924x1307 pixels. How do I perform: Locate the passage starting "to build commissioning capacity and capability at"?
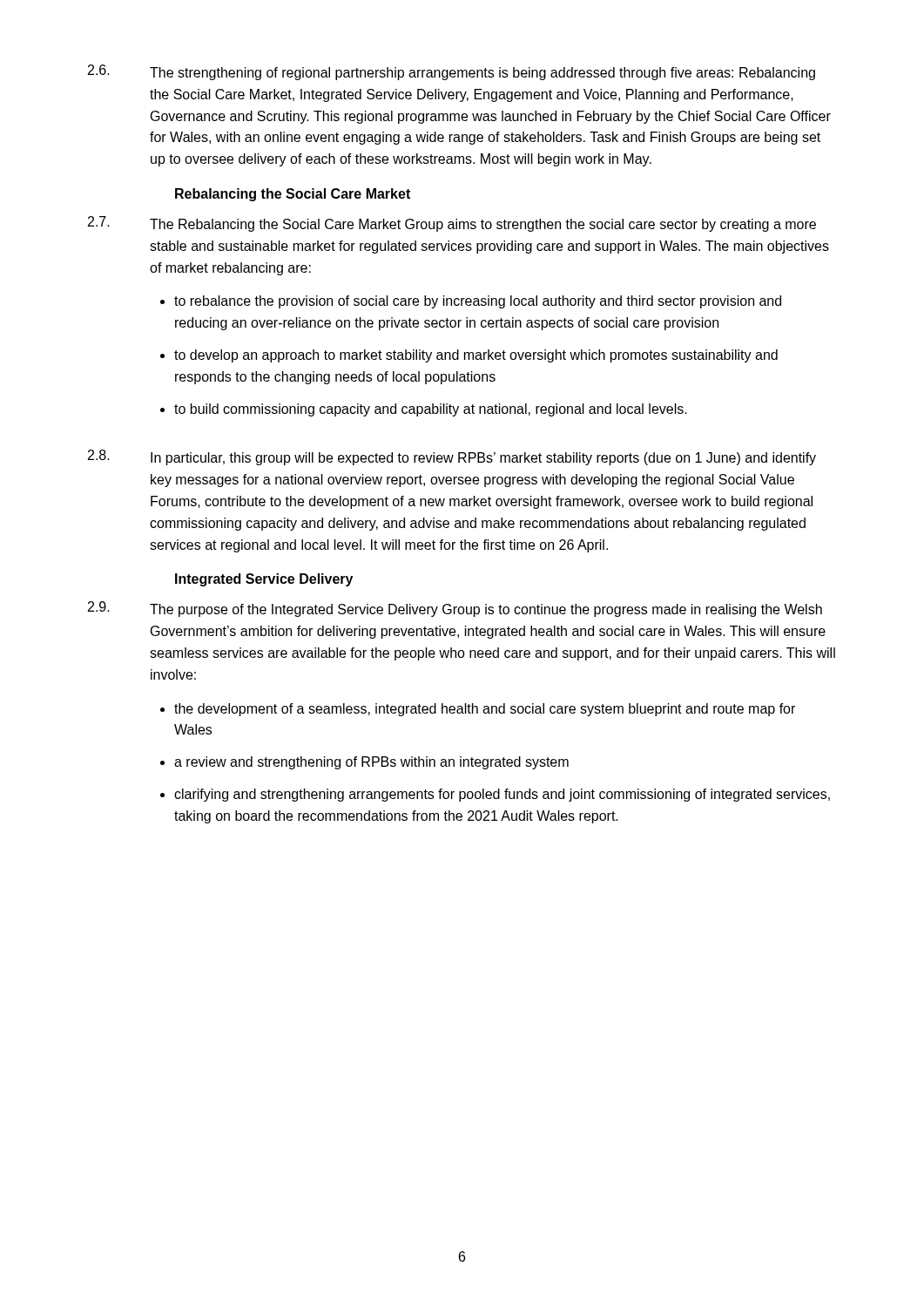point(431,409)
